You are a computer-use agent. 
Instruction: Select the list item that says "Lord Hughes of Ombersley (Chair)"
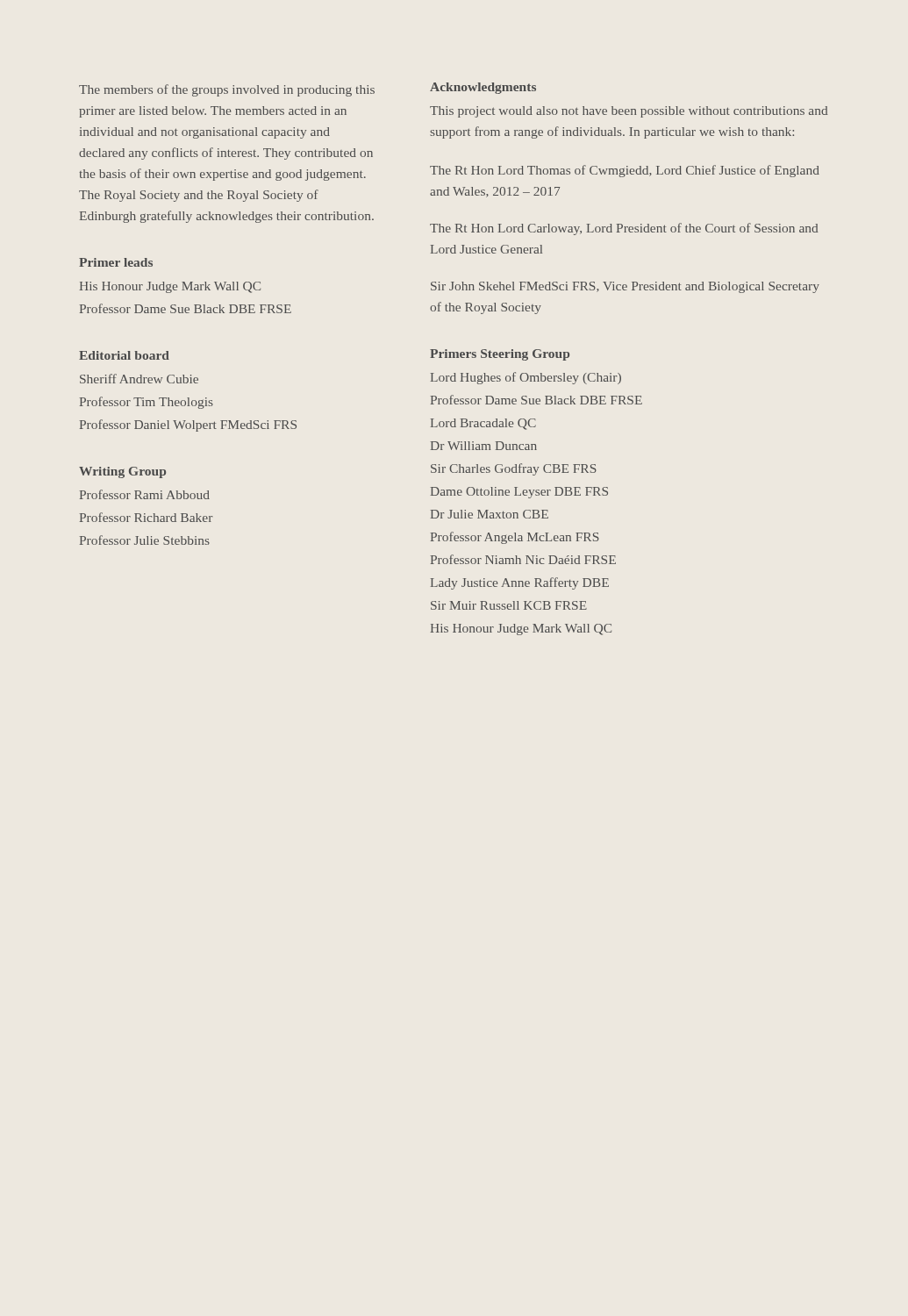pos(526,377)
